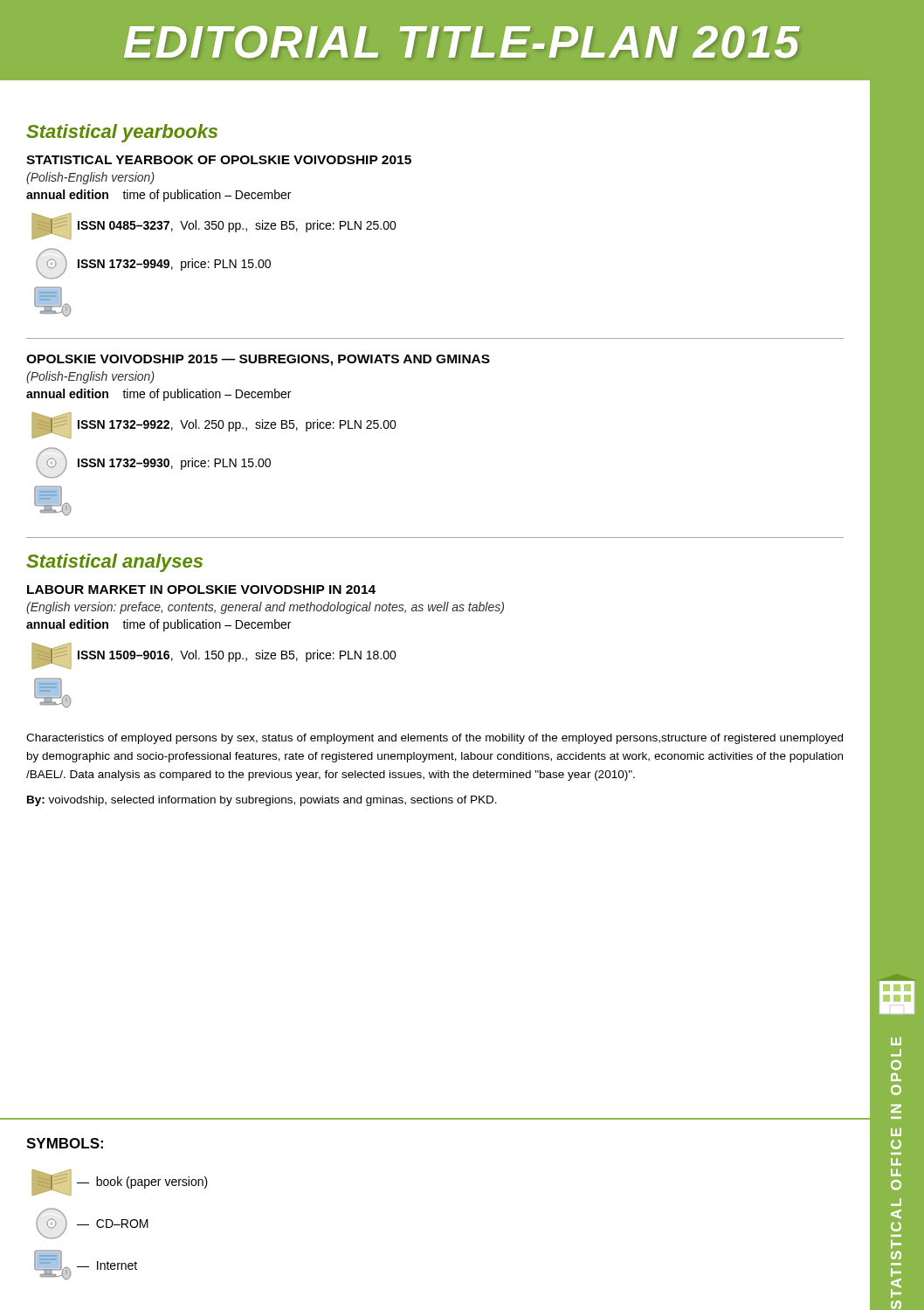Find the title that reads "EDITORIAL TITLE-PLAN 2015"
924x1310 pixels.
point(462,42)
